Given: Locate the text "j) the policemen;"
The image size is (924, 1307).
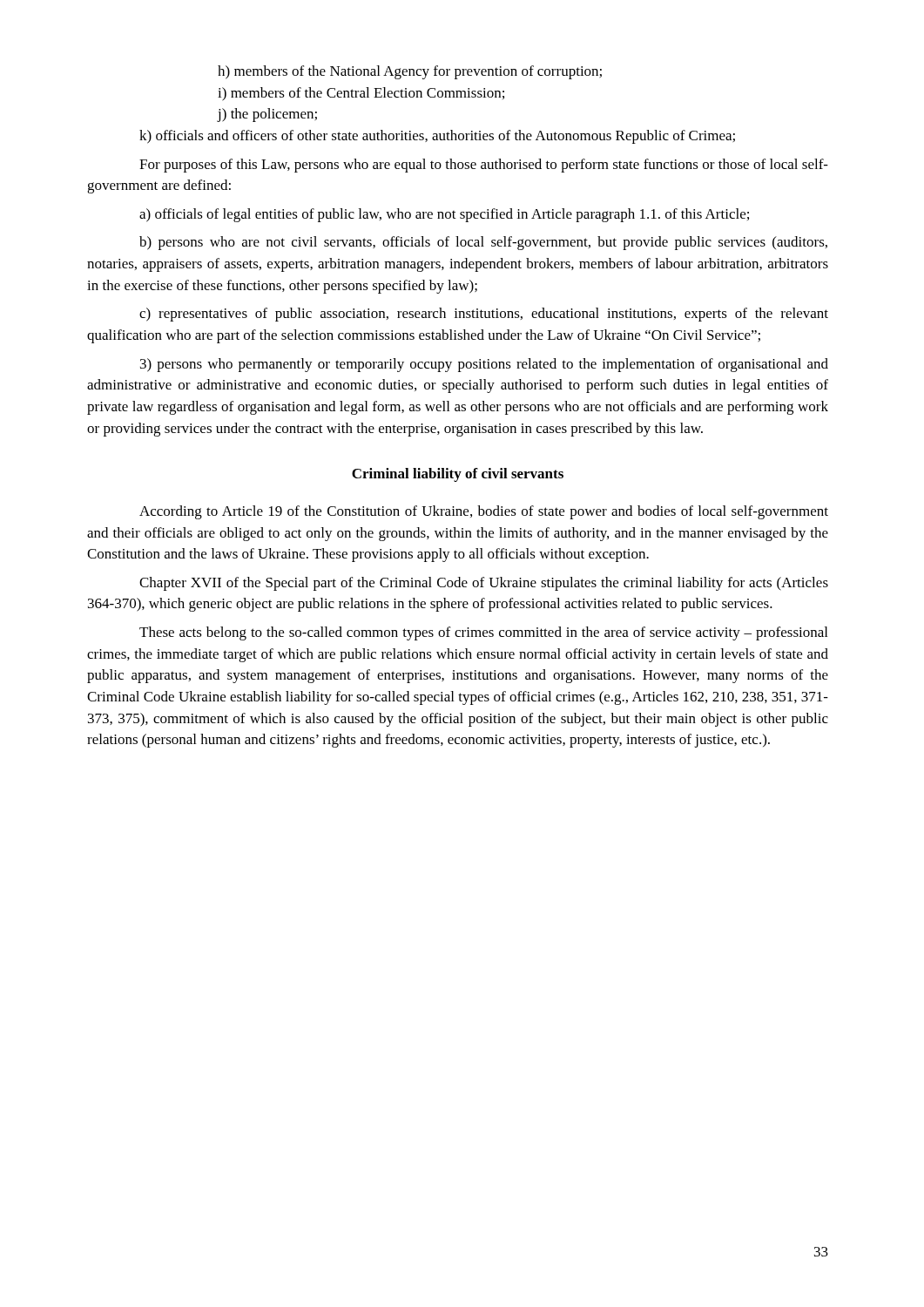Looking at the screenshot, I should pyautogui.click(x=268, y=114).
